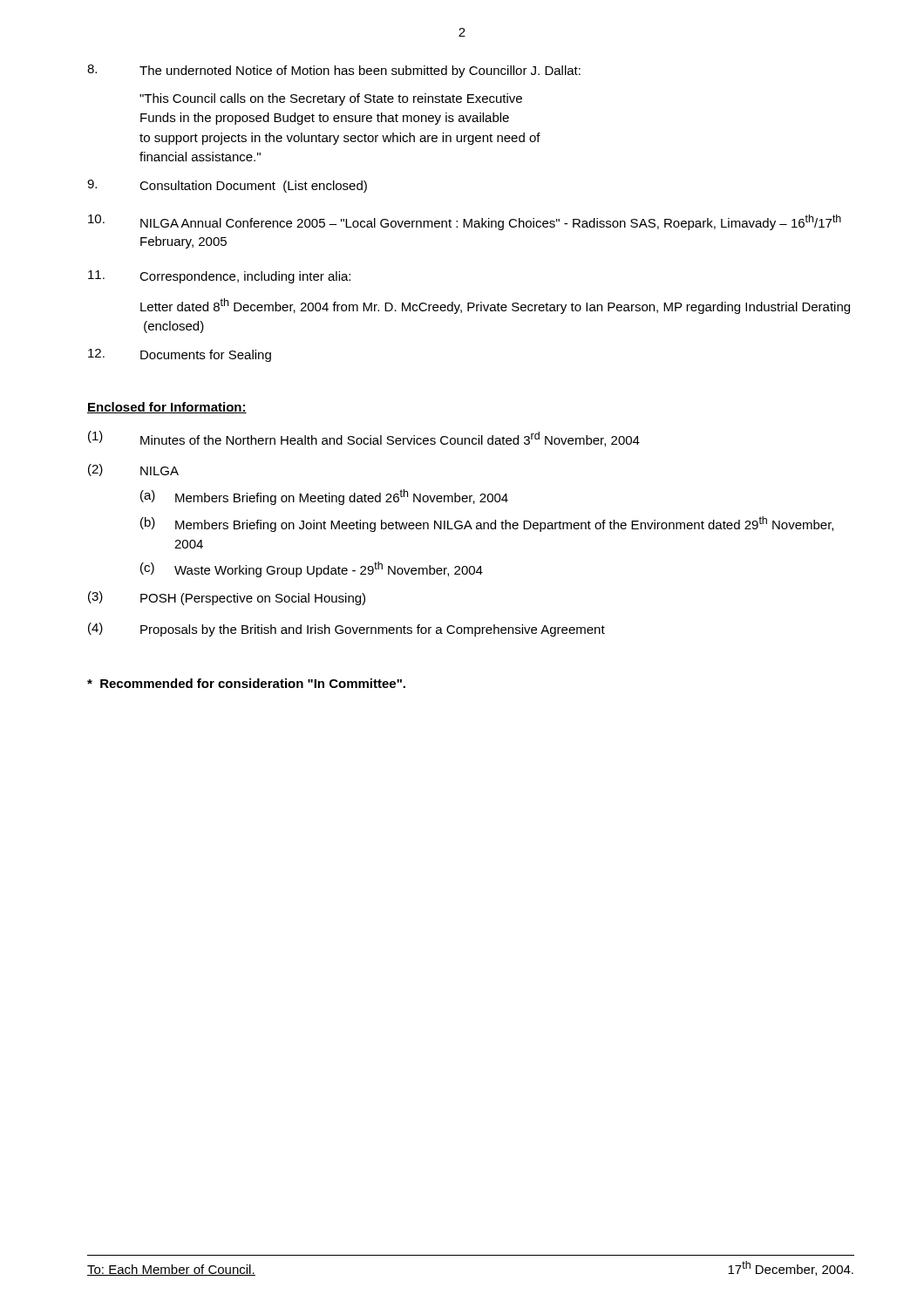Image resolution: width=924 pixels, height=1308 pixels.
Task: Where is the passage that starts "(2) NILGA (a) Members Briefing on"?
Action: coord(471,523)
